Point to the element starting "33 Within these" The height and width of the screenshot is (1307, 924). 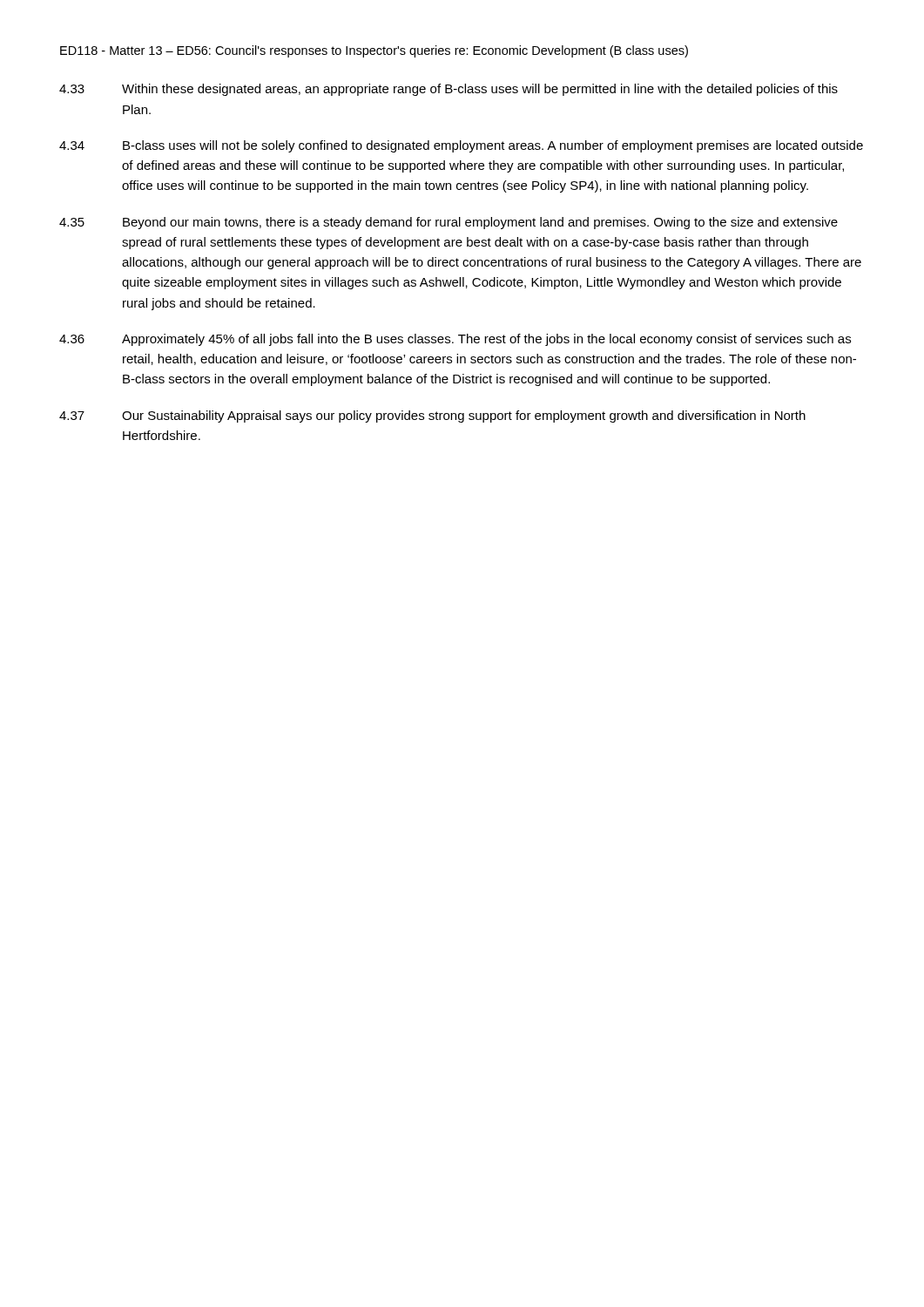[x=462, y=99]
